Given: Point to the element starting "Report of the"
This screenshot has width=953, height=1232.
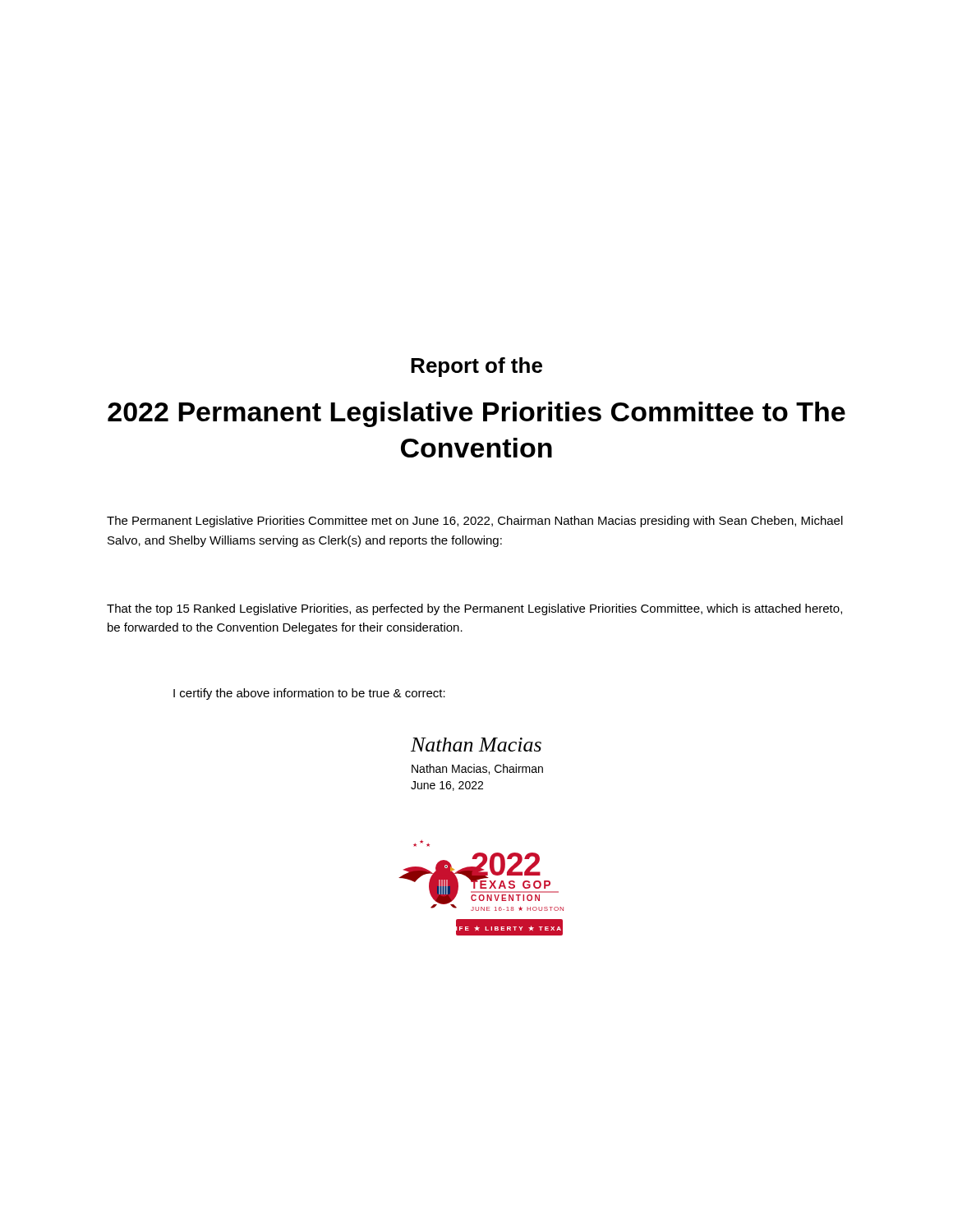Looking at the screenshot, I should tap(476, 366).
